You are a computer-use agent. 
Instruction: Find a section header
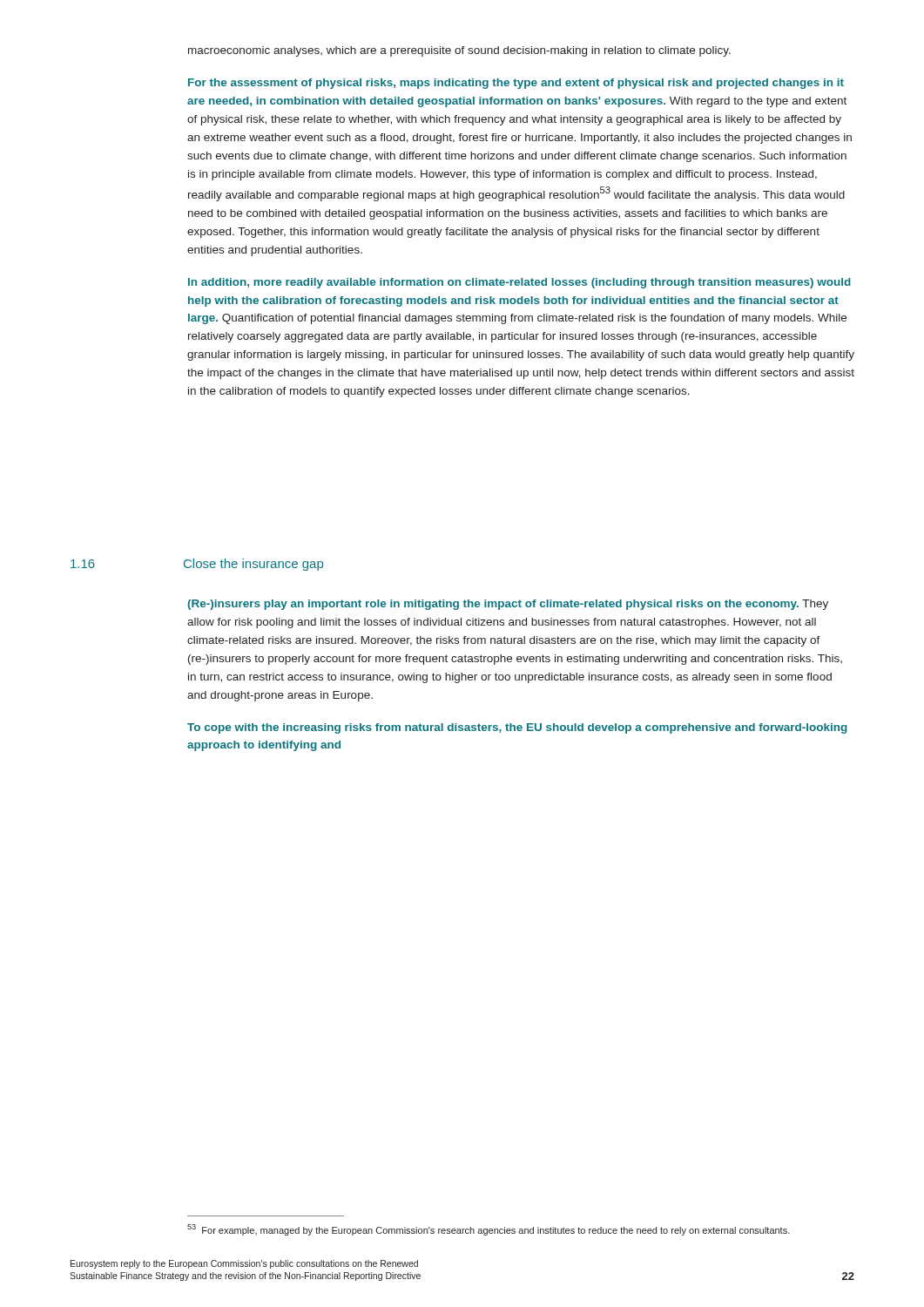click(197, 563)
